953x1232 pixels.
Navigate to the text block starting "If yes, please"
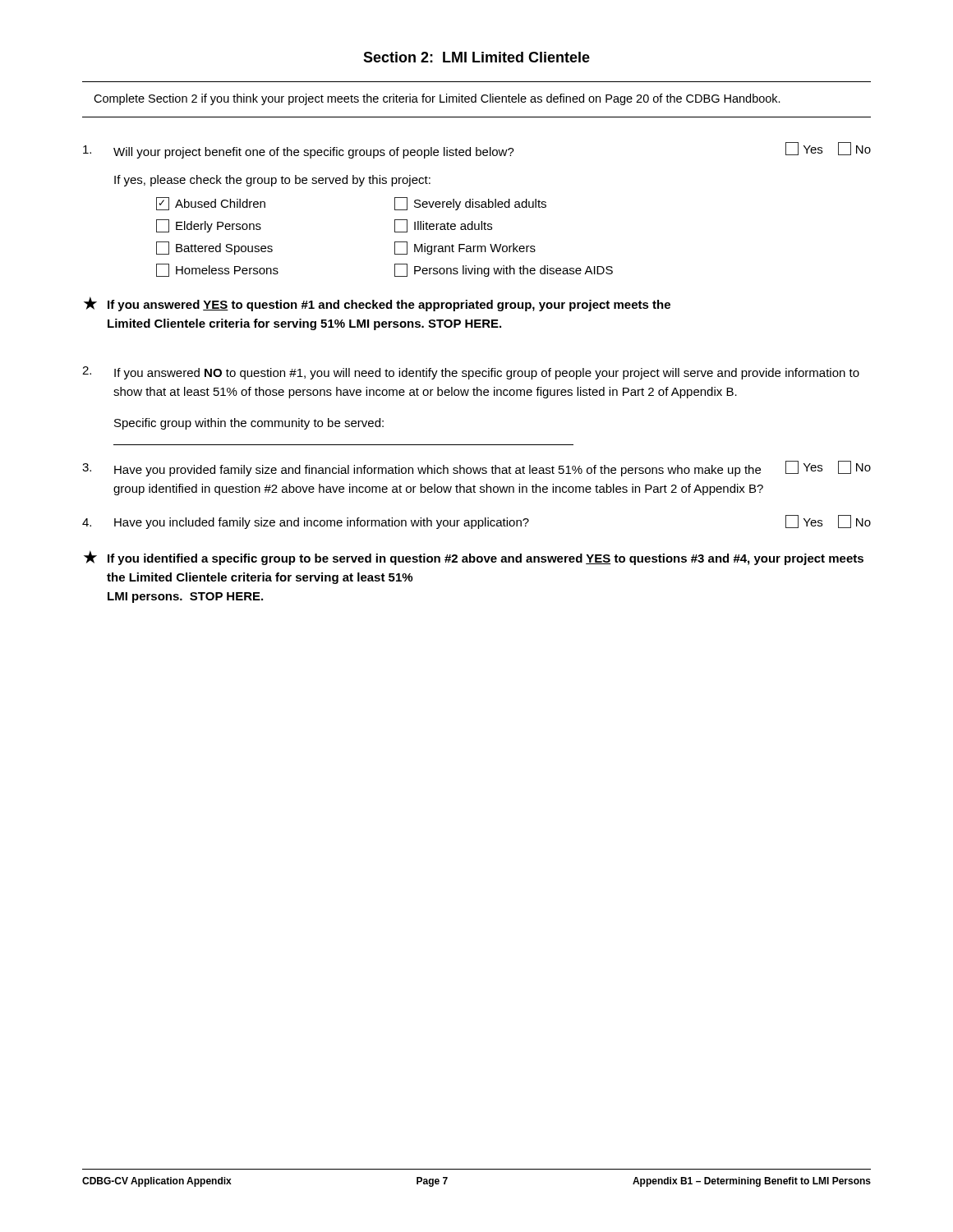point(272,179)
